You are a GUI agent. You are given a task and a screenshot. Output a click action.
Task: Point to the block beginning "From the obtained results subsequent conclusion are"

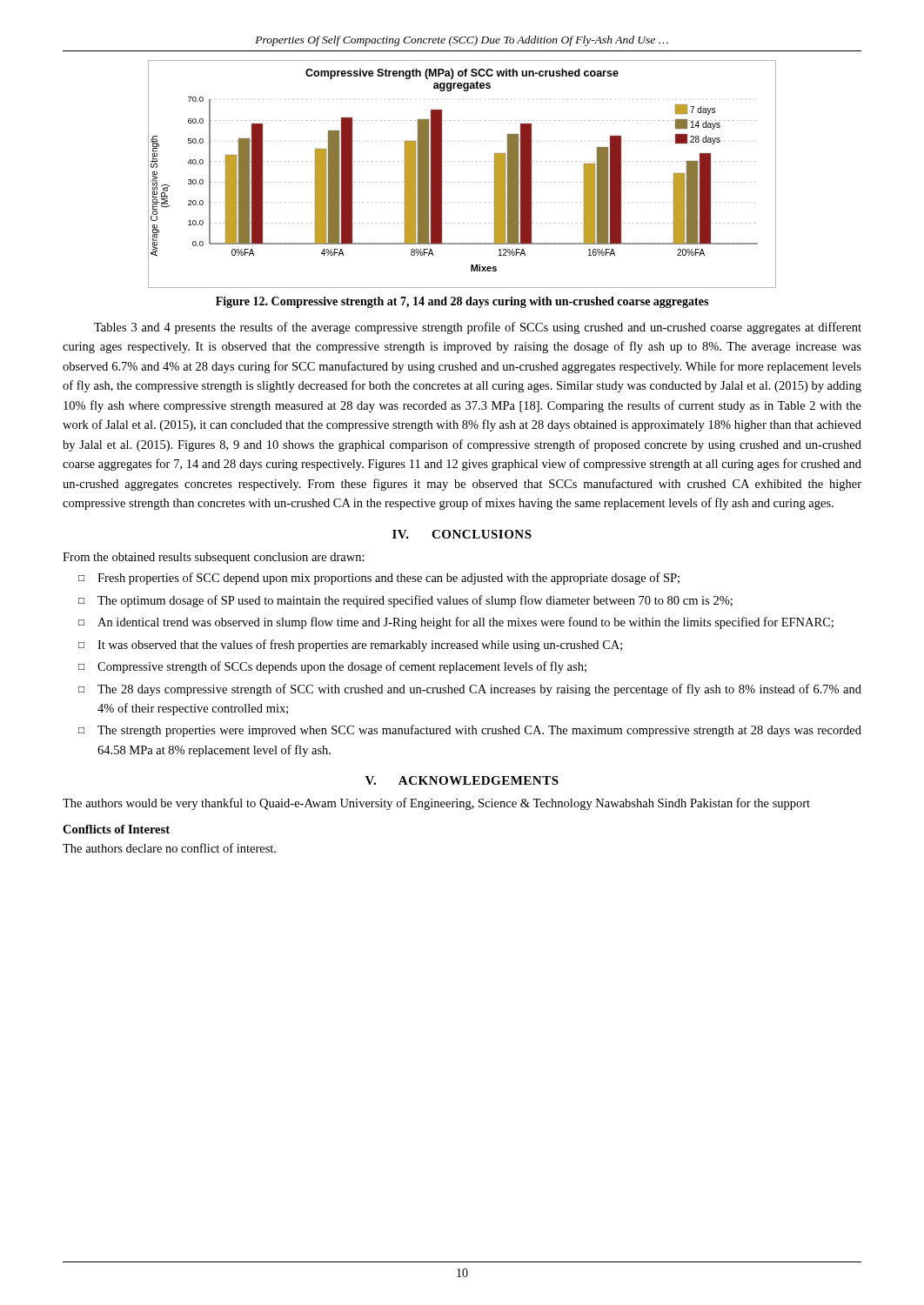click(214, 557)
